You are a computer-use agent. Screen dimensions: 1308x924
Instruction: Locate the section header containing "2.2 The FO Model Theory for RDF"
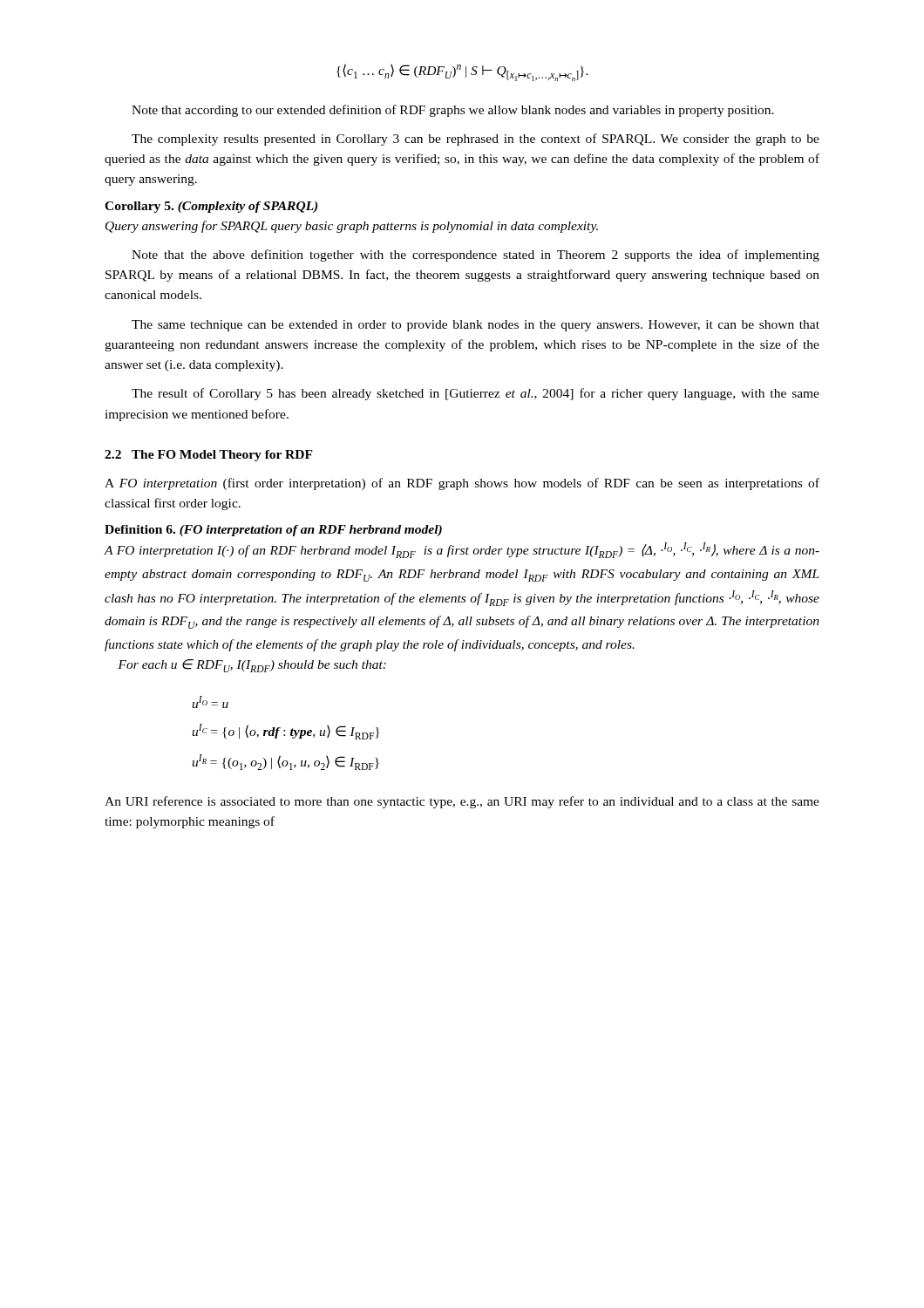click(209, 454)
